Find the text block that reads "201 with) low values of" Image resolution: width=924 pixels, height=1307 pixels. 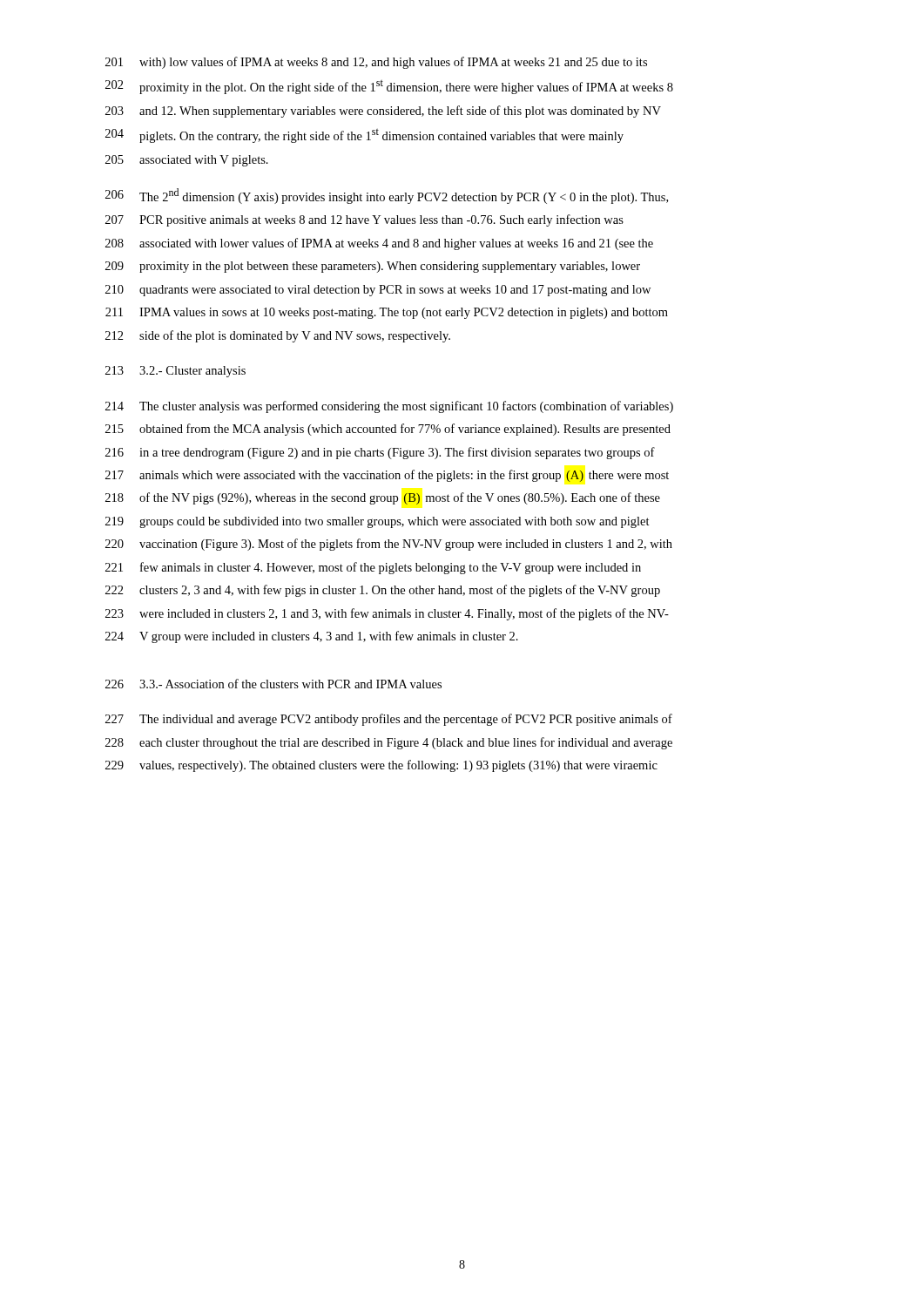[462, 111]
